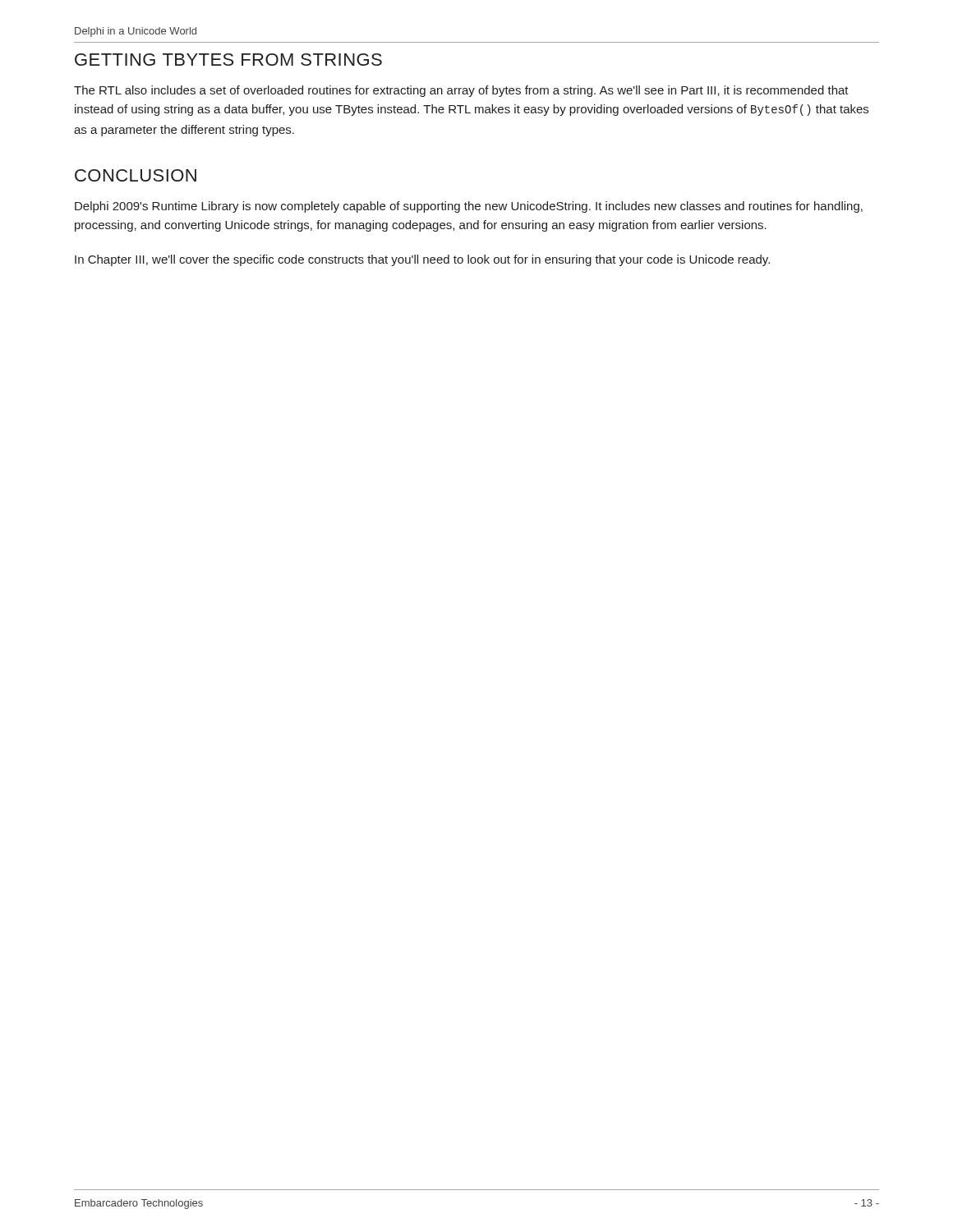Navigate to the block starting "The RTL also includes a"
Image resolution: width=953 pixels, height=1232 pixels.
tap(471, 110)
